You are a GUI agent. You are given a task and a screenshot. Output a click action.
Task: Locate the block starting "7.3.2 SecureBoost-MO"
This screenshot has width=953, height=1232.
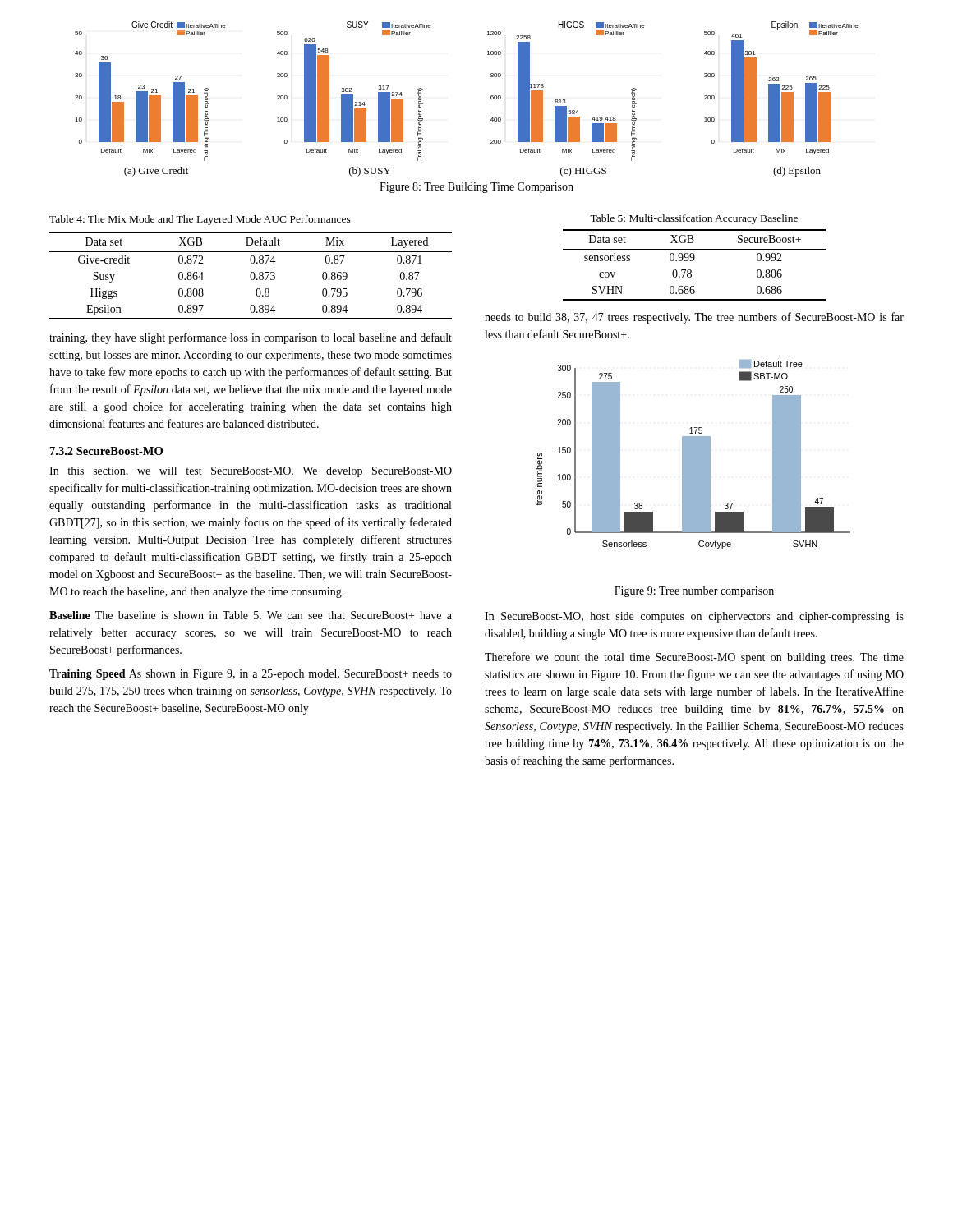(x=106, y=451)
